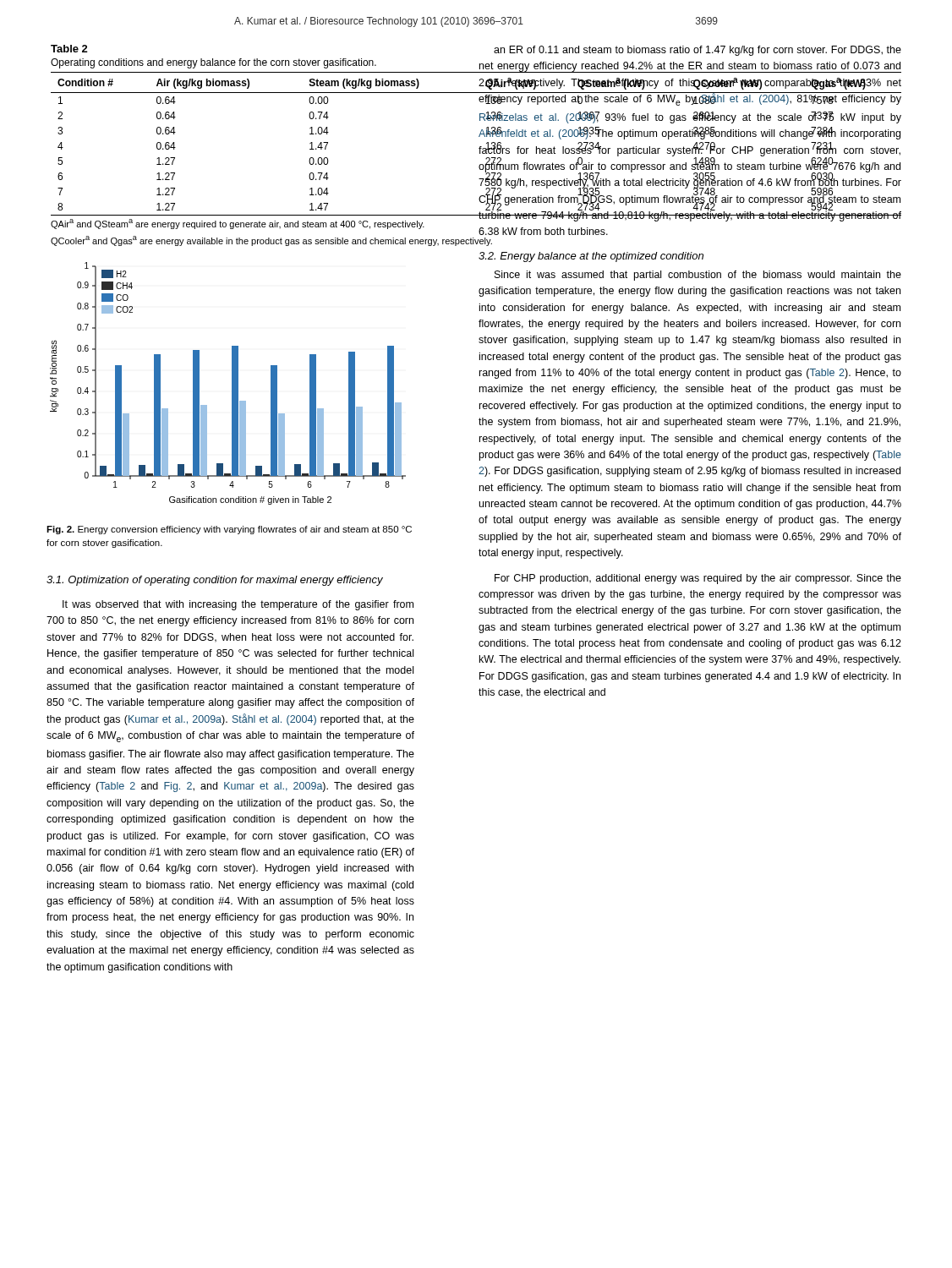
Task: Find the section header that reads "3.1. Optimization of operating condition"
Action: coord(214,579)
